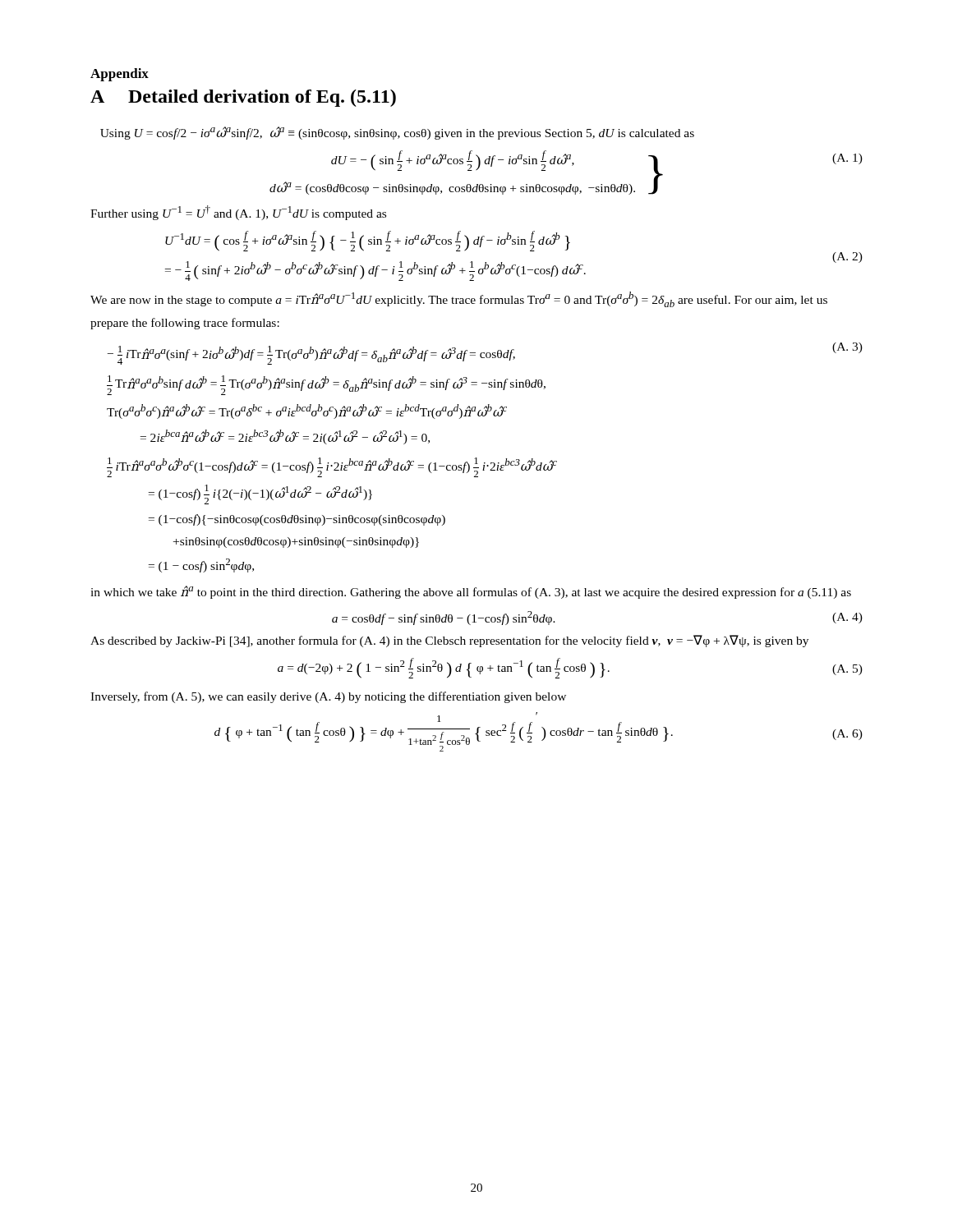Viewport: 953px width, 1232px height.
Task: Click on the formula that reads "a = cosθdf − sinf sinθdθ − (1−cosf)"
Action: tap(476, 617)
